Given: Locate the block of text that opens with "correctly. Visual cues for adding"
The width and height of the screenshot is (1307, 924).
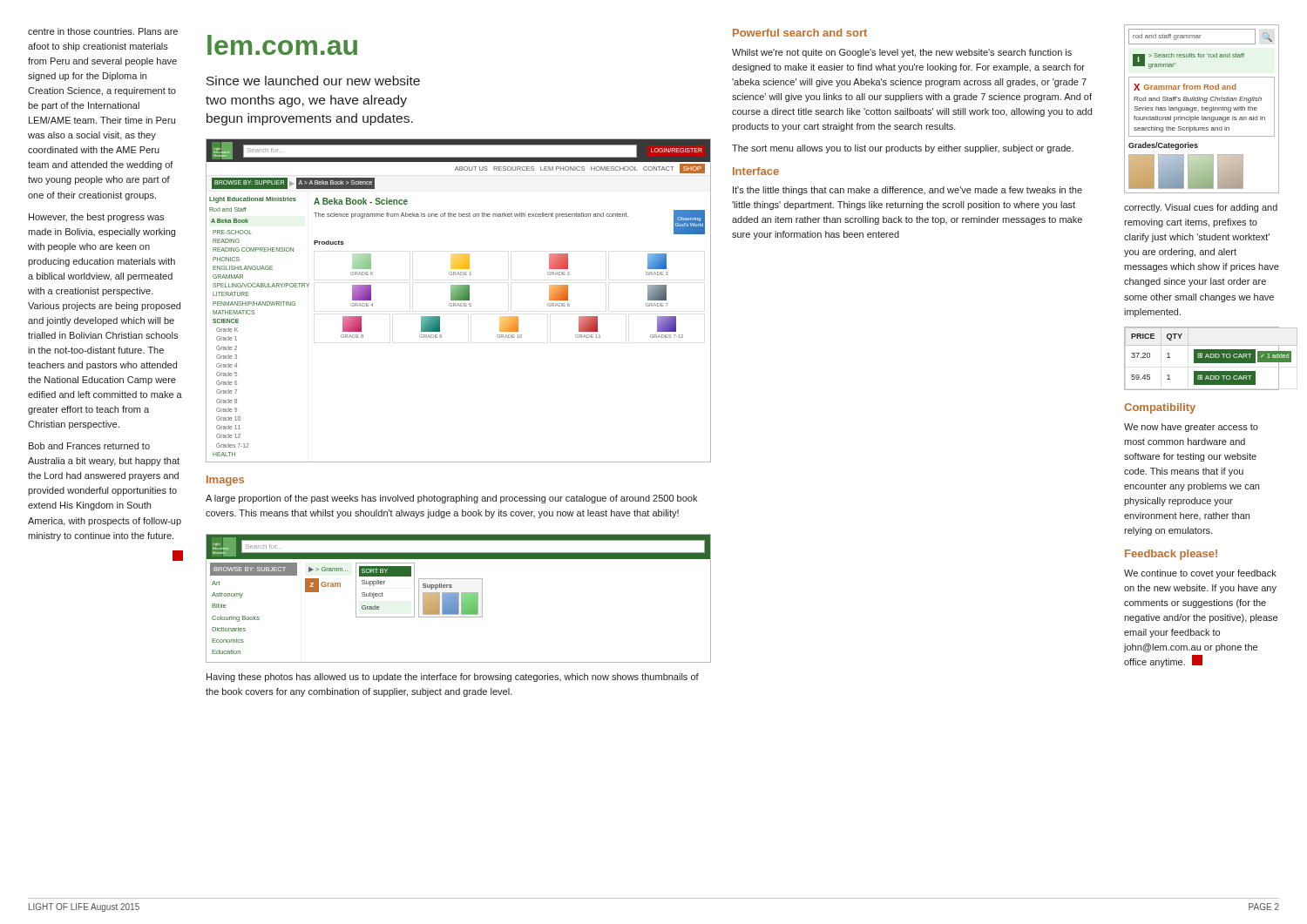Looking at the screenshot, I should (x=1202, y=260).
